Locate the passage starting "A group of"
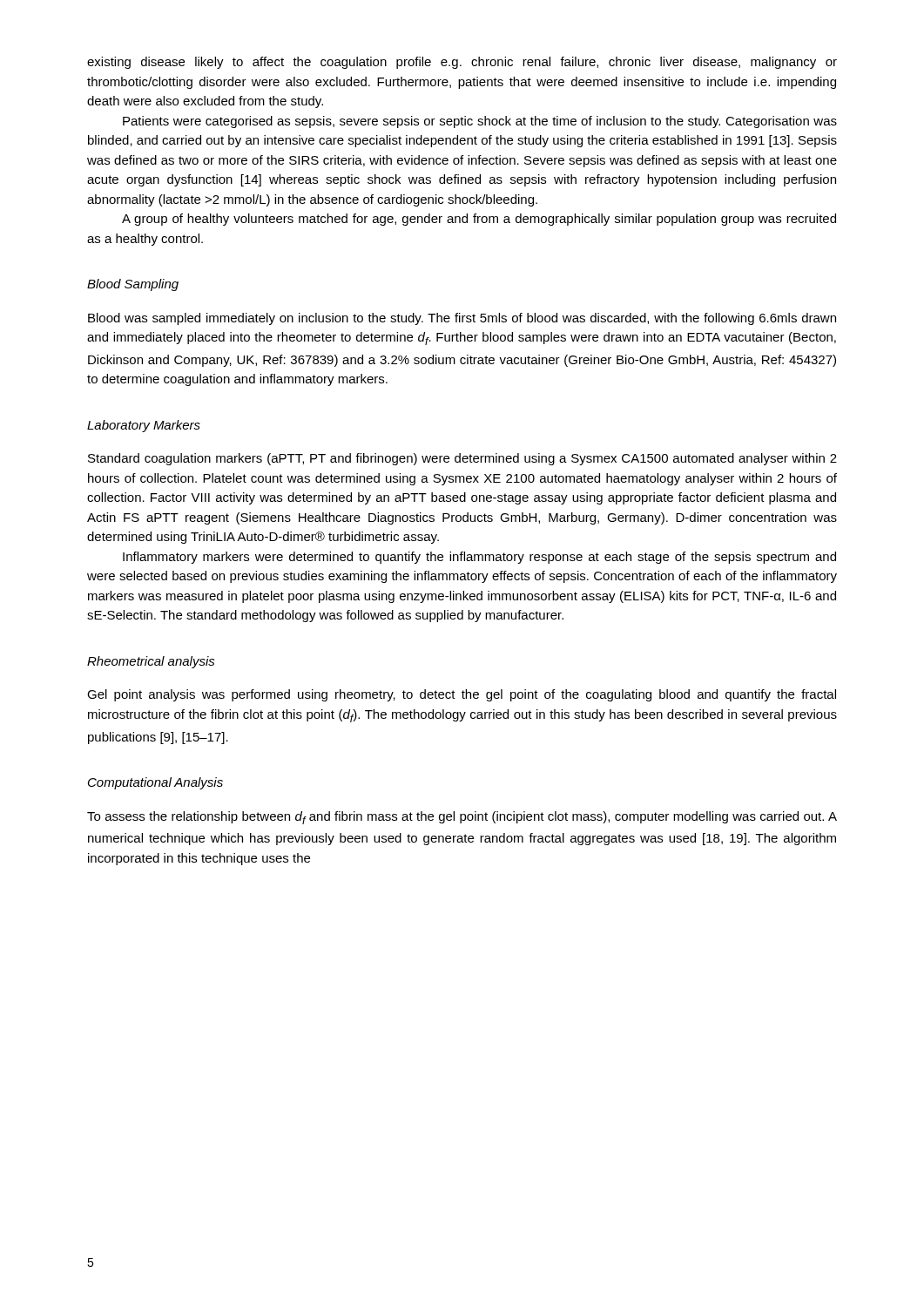Viewport: 924px width, 1307px height. pos(462,229)
